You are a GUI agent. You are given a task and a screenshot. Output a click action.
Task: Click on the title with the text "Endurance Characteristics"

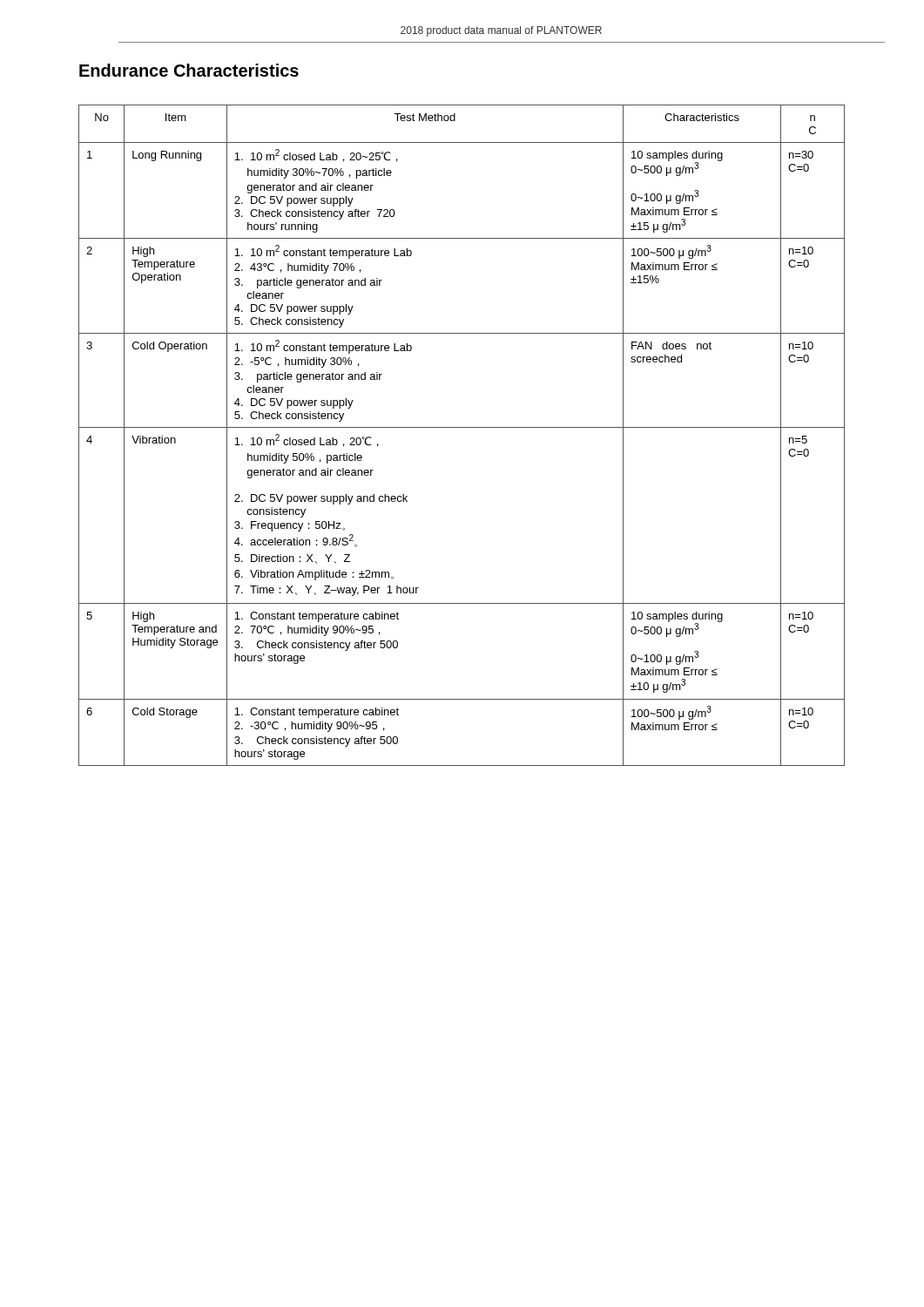[x=189, y=71]
